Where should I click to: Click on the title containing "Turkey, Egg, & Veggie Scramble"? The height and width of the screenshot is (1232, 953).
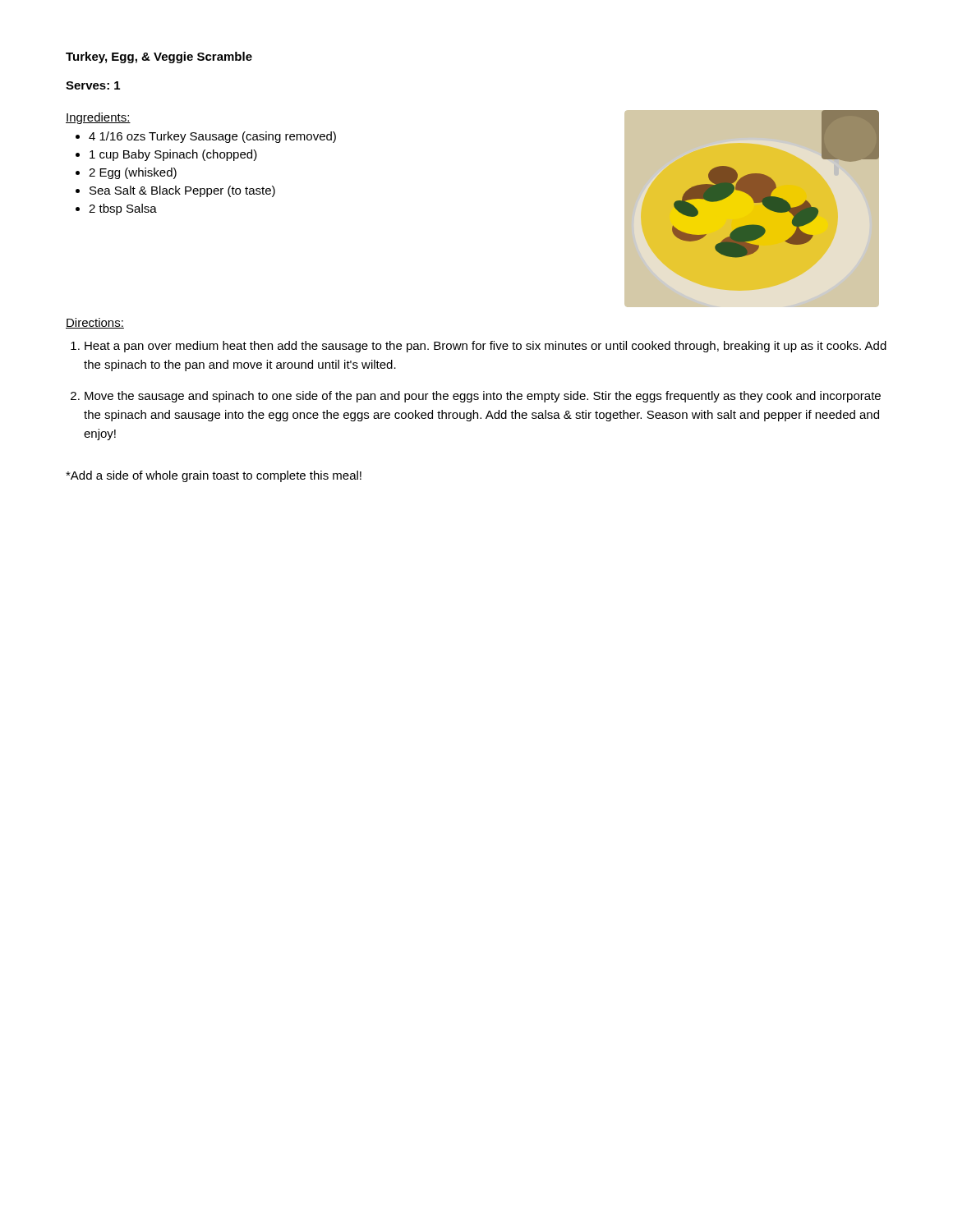159,56
